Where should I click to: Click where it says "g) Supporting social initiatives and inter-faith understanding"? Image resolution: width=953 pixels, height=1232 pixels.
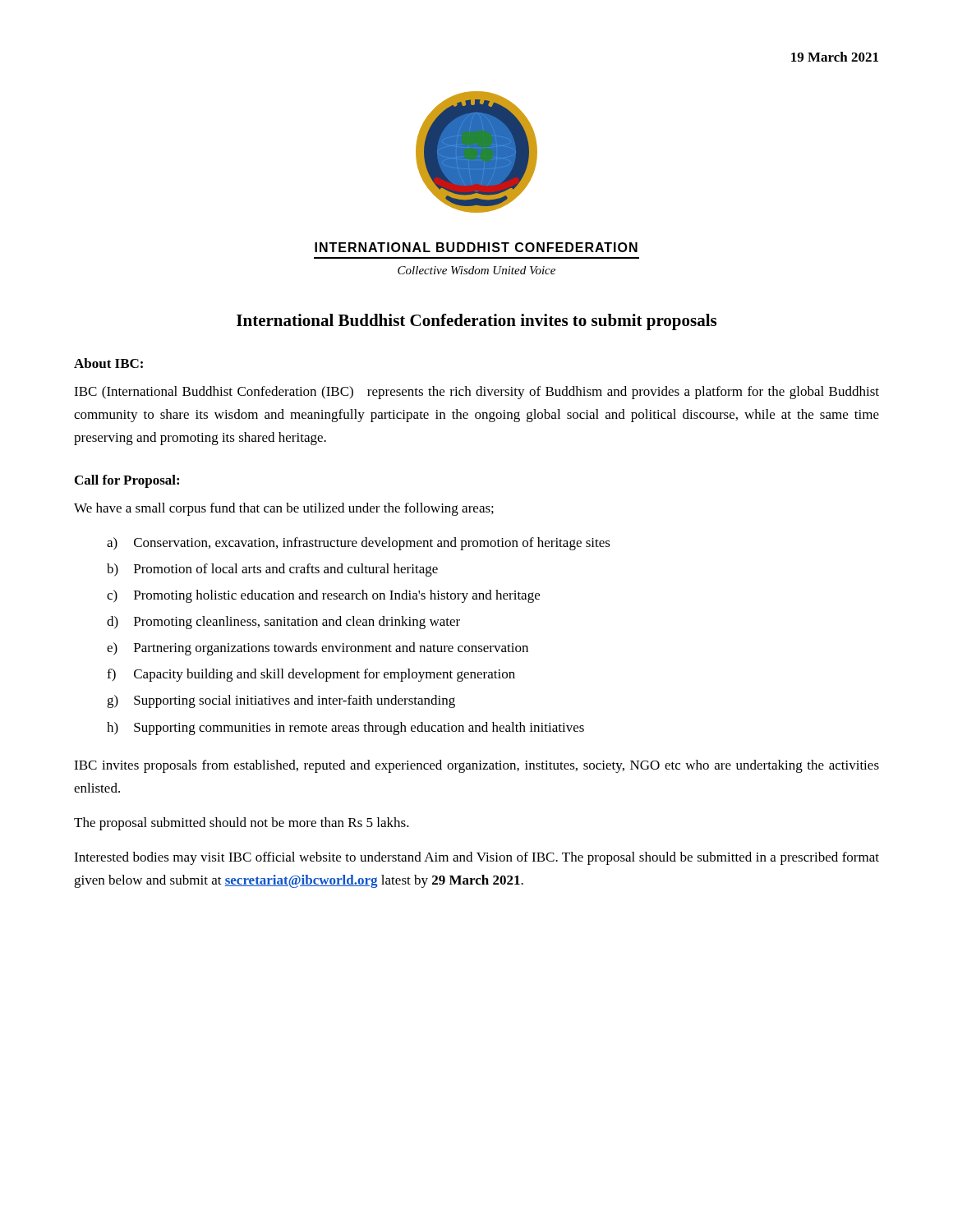(x=281, y=701)
